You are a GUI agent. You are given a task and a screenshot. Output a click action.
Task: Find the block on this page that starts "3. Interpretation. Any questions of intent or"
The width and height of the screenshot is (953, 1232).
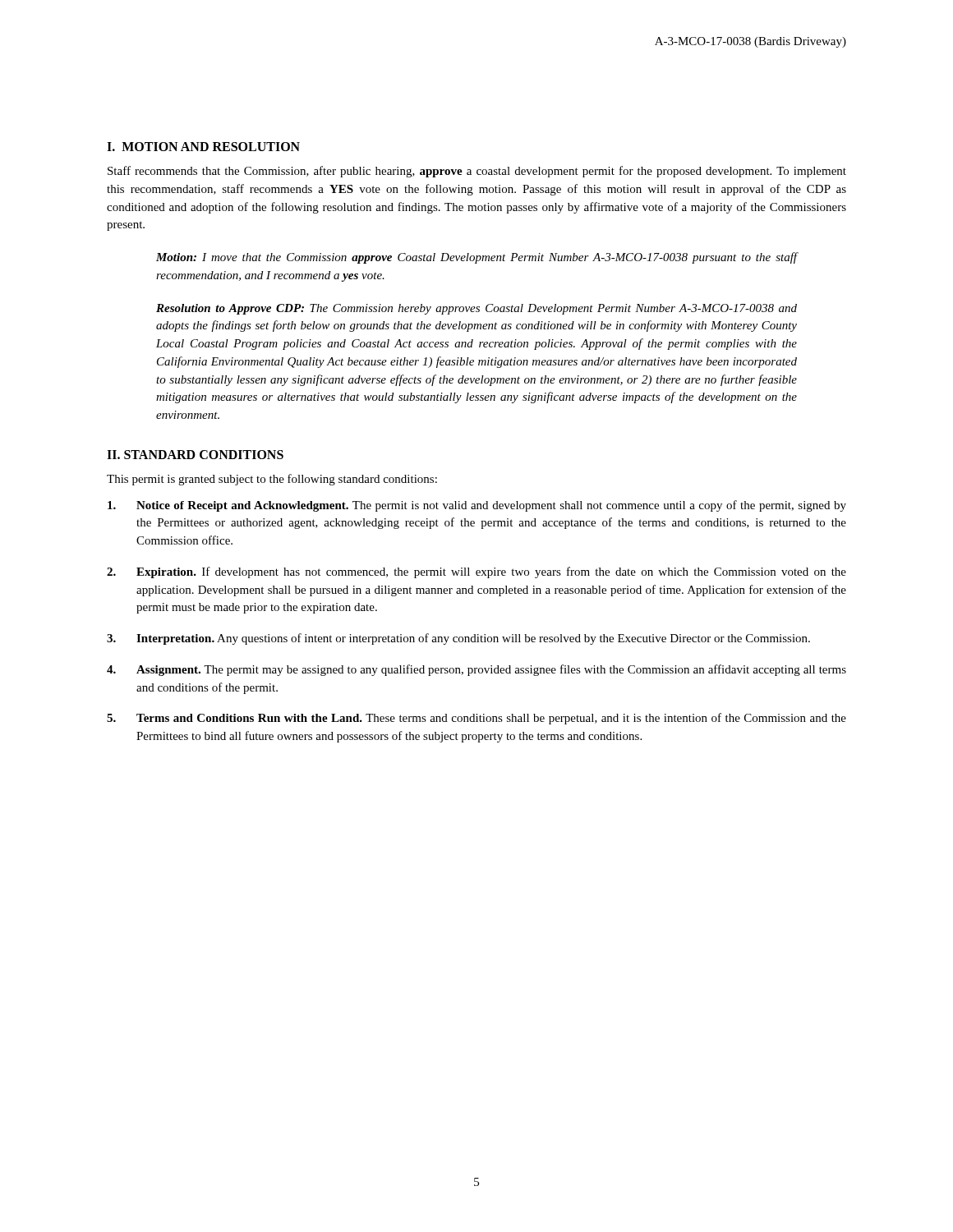tap(476, 639)
